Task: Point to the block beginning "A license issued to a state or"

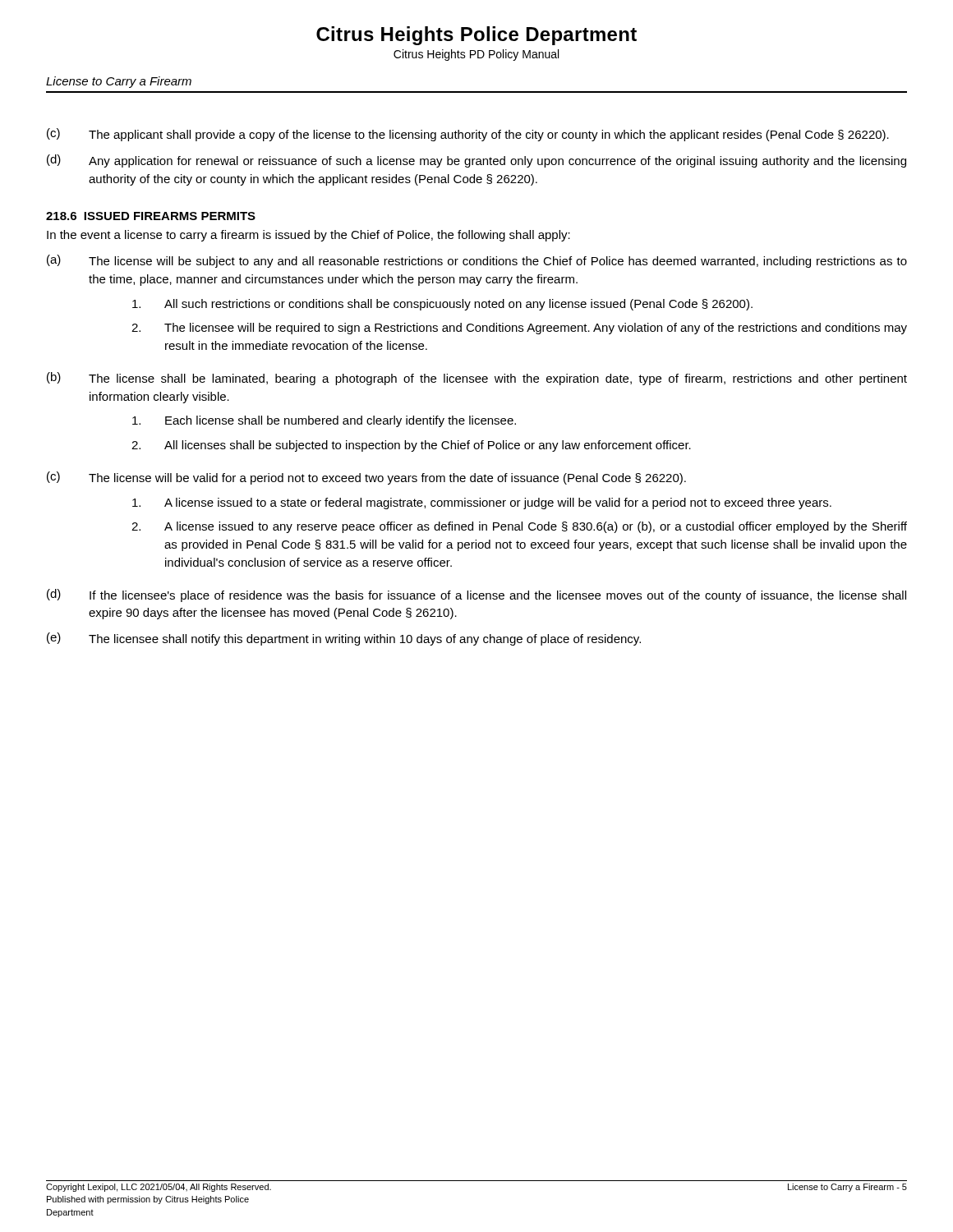Action: coord(519,502)
